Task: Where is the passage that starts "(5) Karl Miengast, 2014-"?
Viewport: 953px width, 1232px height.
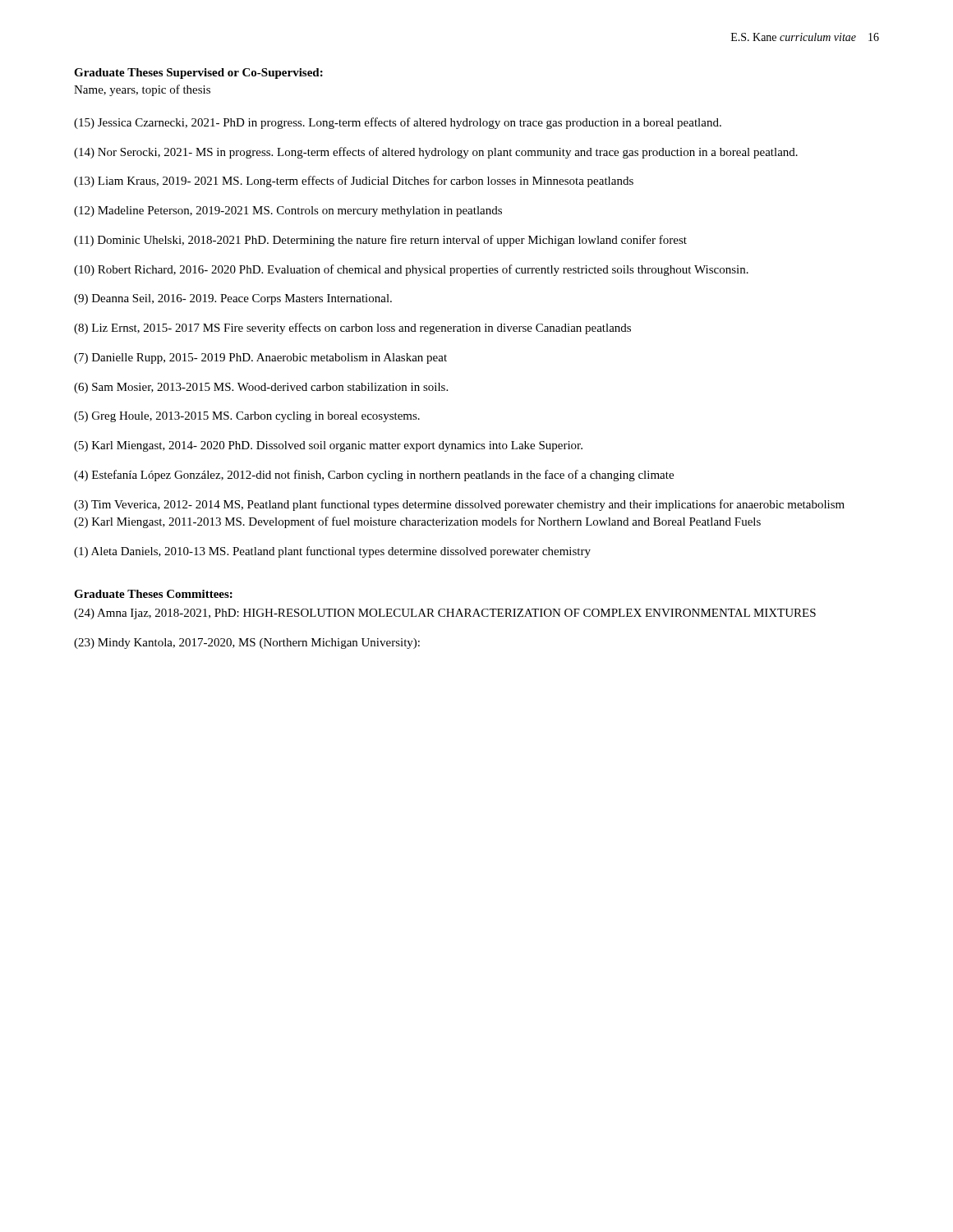Action: tap(329, 445)
